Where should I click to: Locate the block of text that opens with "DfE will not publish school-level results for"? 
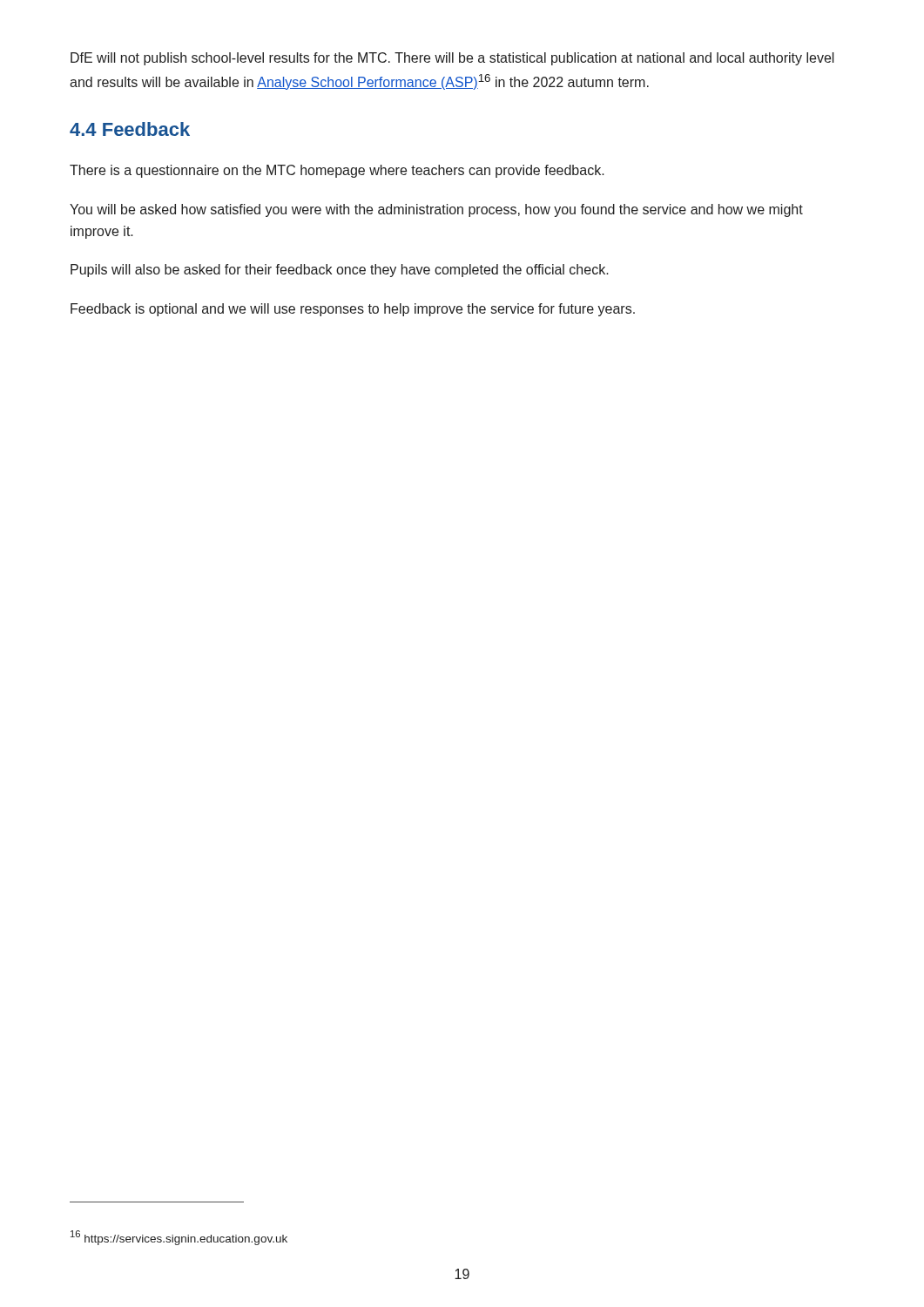[462, 71]
